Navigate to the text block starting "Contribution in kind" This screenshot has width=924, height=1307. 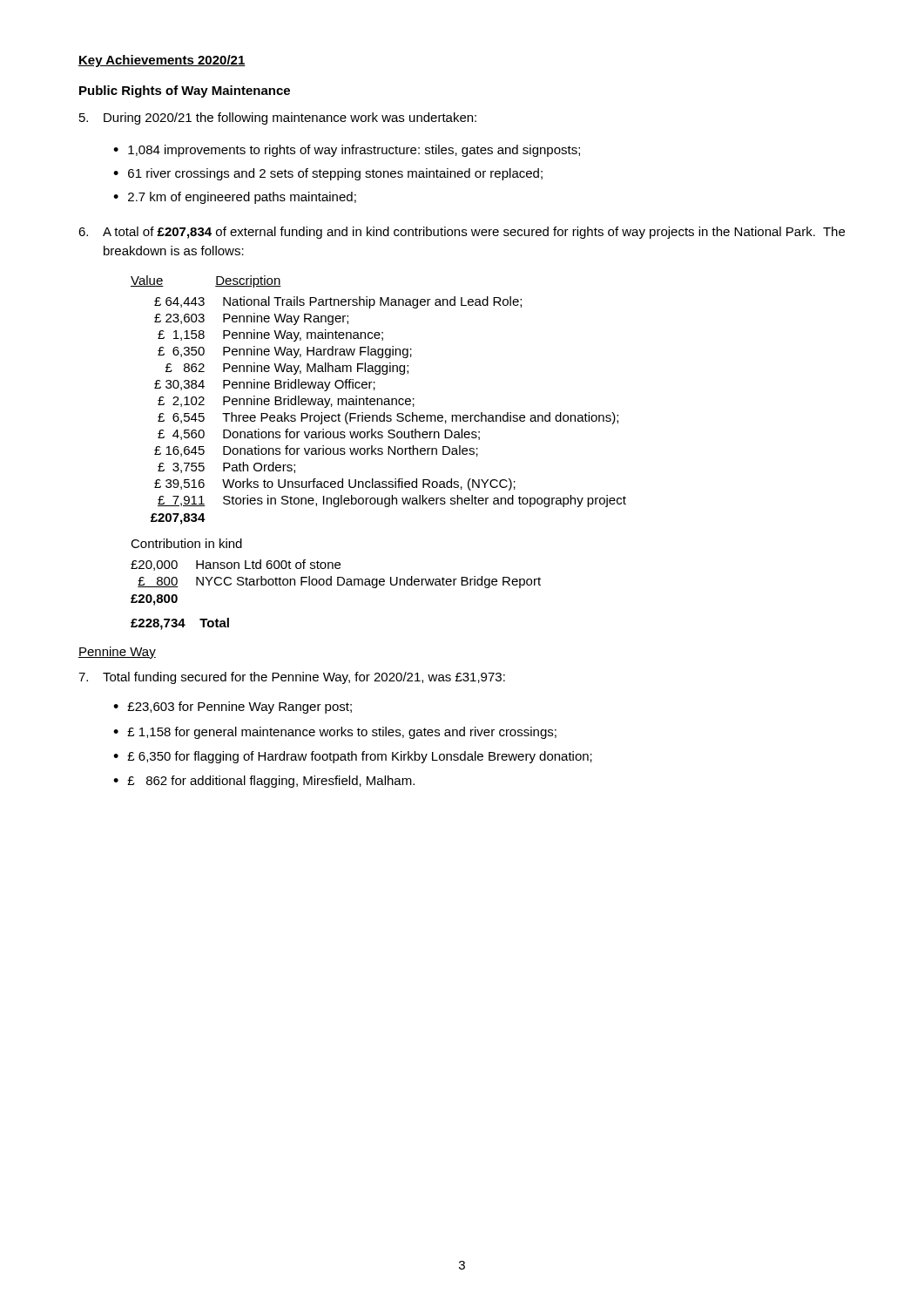tap(187, 543)
